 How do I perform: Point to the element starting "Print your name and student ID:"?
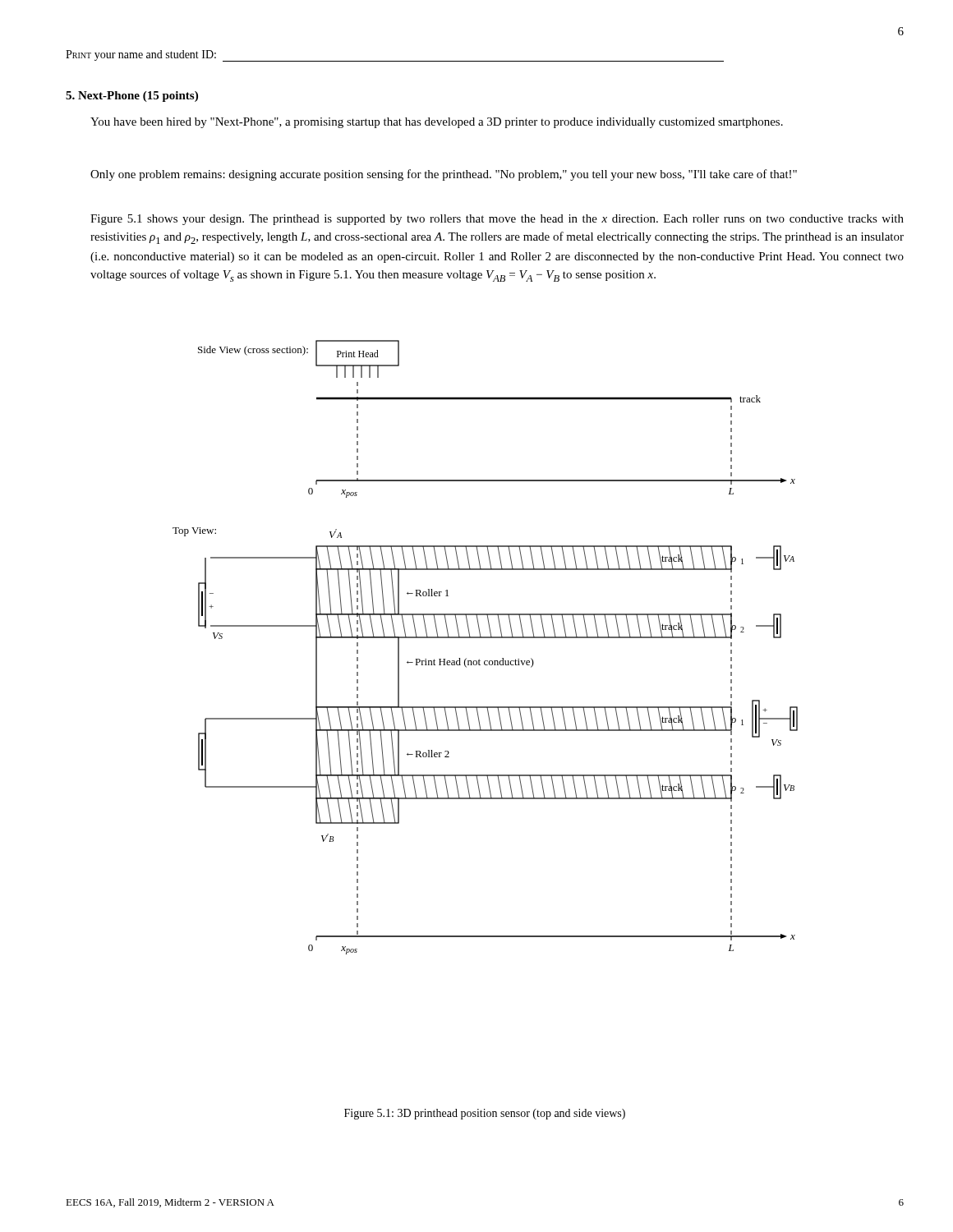point(395,55)
